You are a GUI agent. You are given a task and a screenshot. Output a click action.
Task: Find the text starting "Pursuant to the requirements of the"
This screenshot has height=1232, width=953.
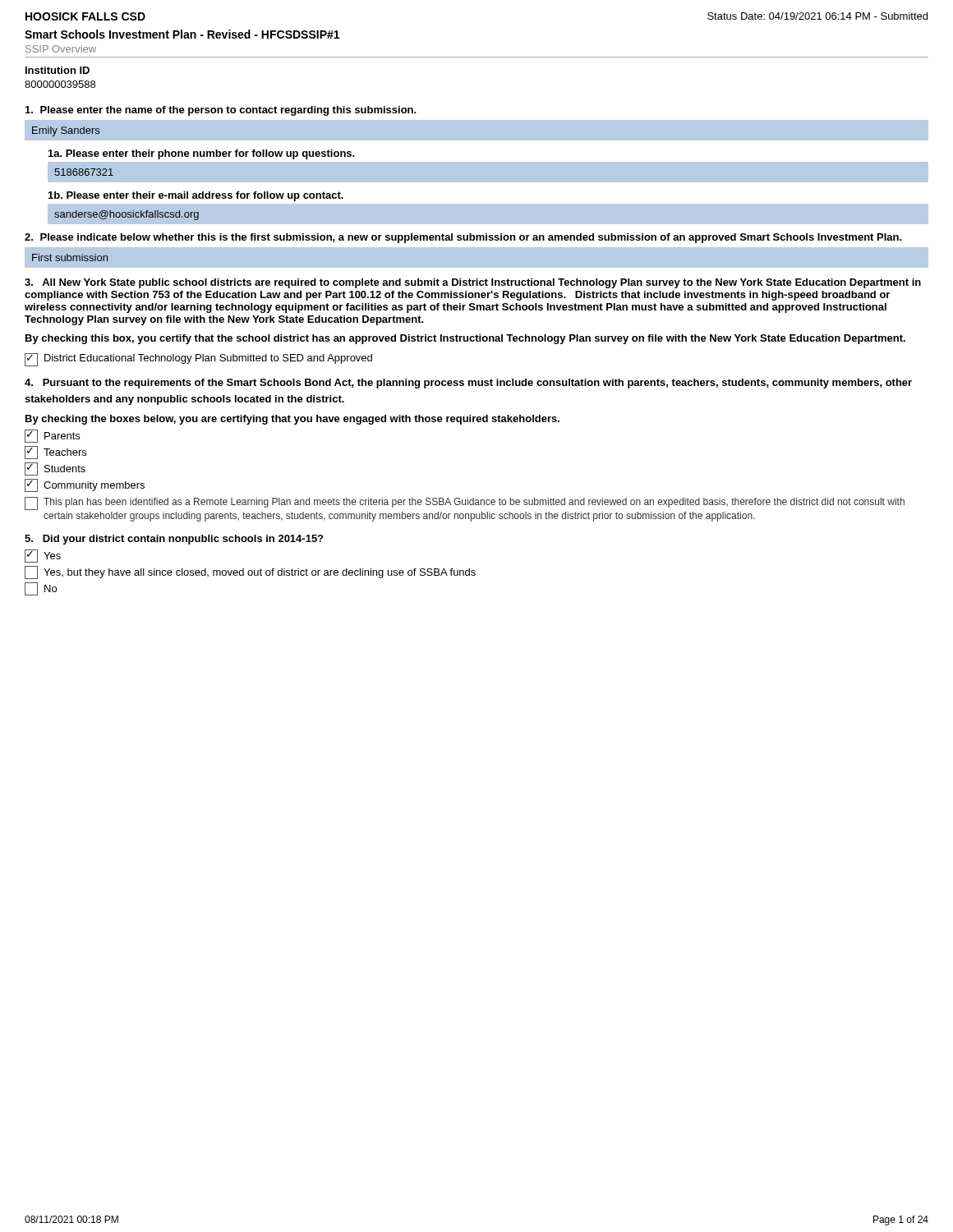point(468,384)
